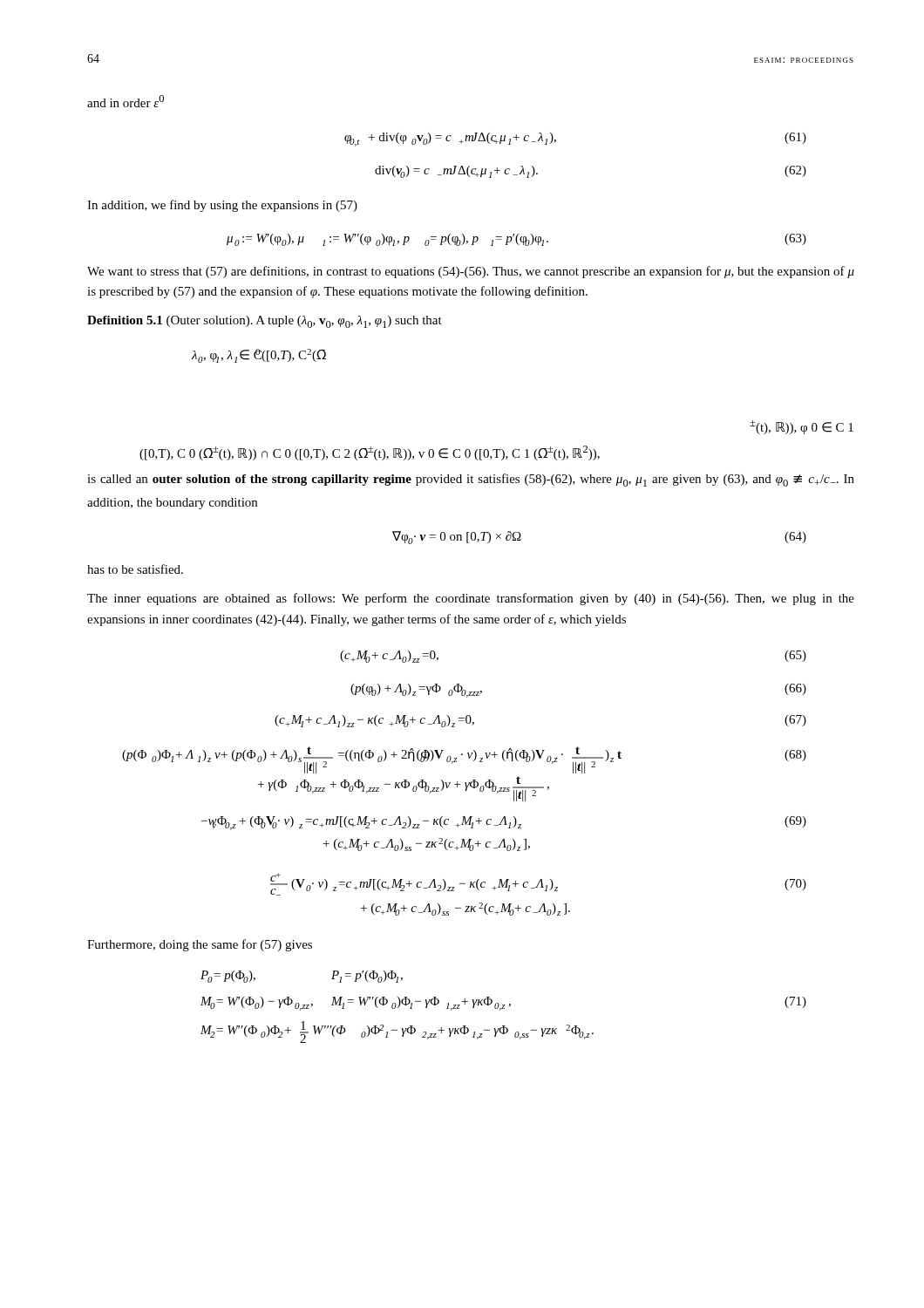Find the formula on this page that starts "μ 0 := W′(φ 0"
The width and height of the screenshot is (924, 1308).
(471, 238)
